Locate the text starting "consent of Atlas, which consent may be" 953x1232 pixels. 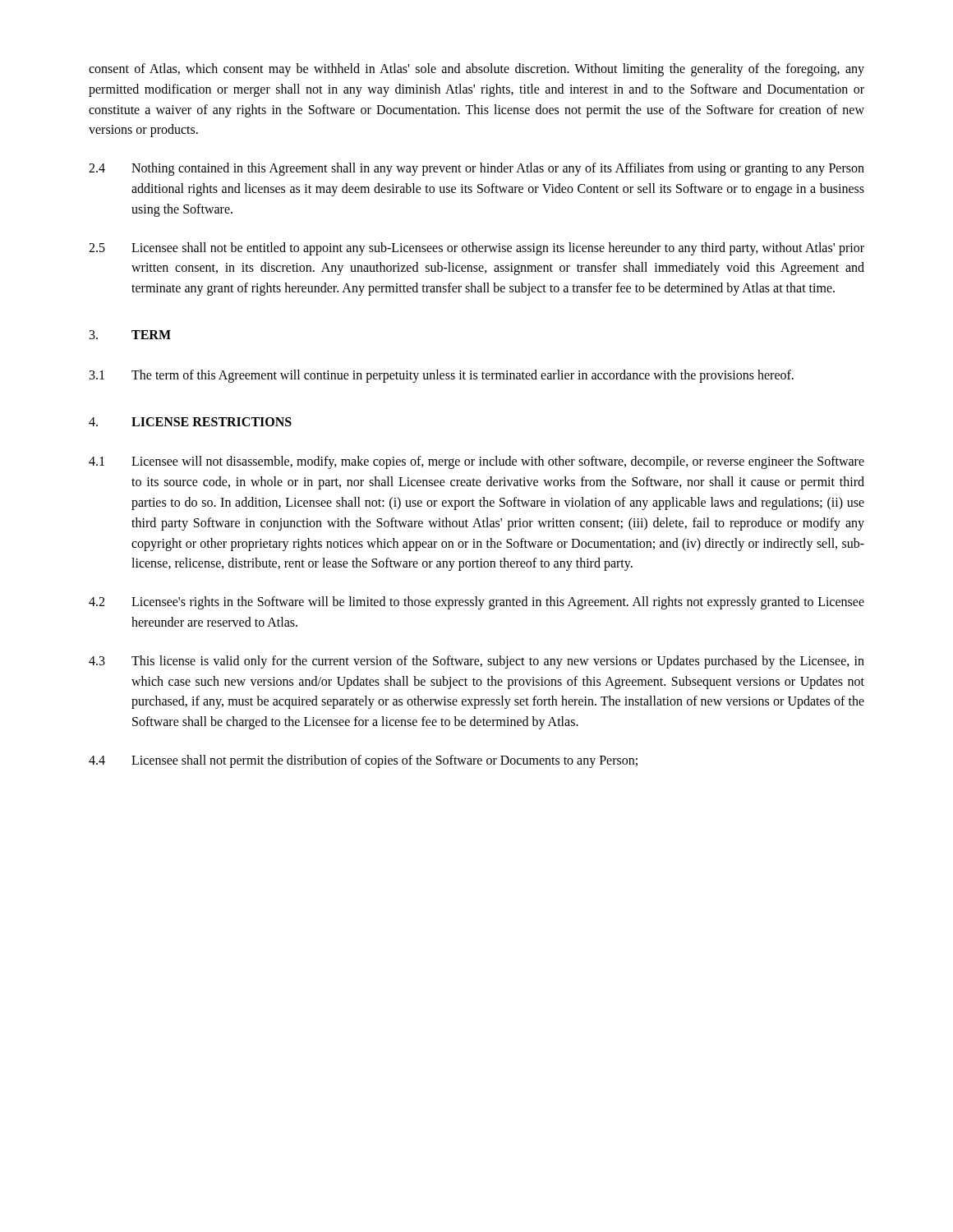pyautogui.click(x=476, y=99)
